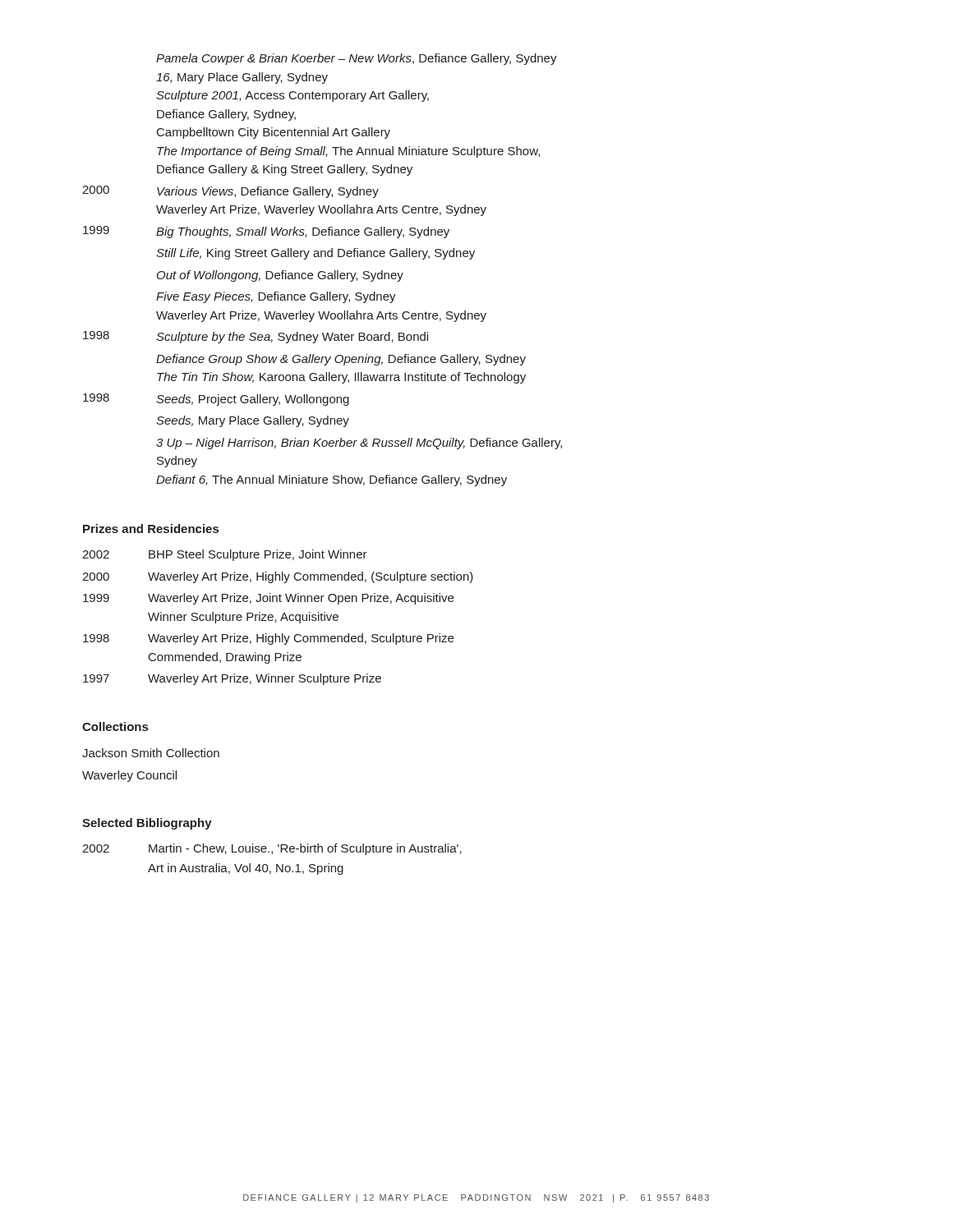Point to the block beginning "Pamela Cowper & Brian Koerber –"
953x1232 pixels.
[x=357, y=59]
